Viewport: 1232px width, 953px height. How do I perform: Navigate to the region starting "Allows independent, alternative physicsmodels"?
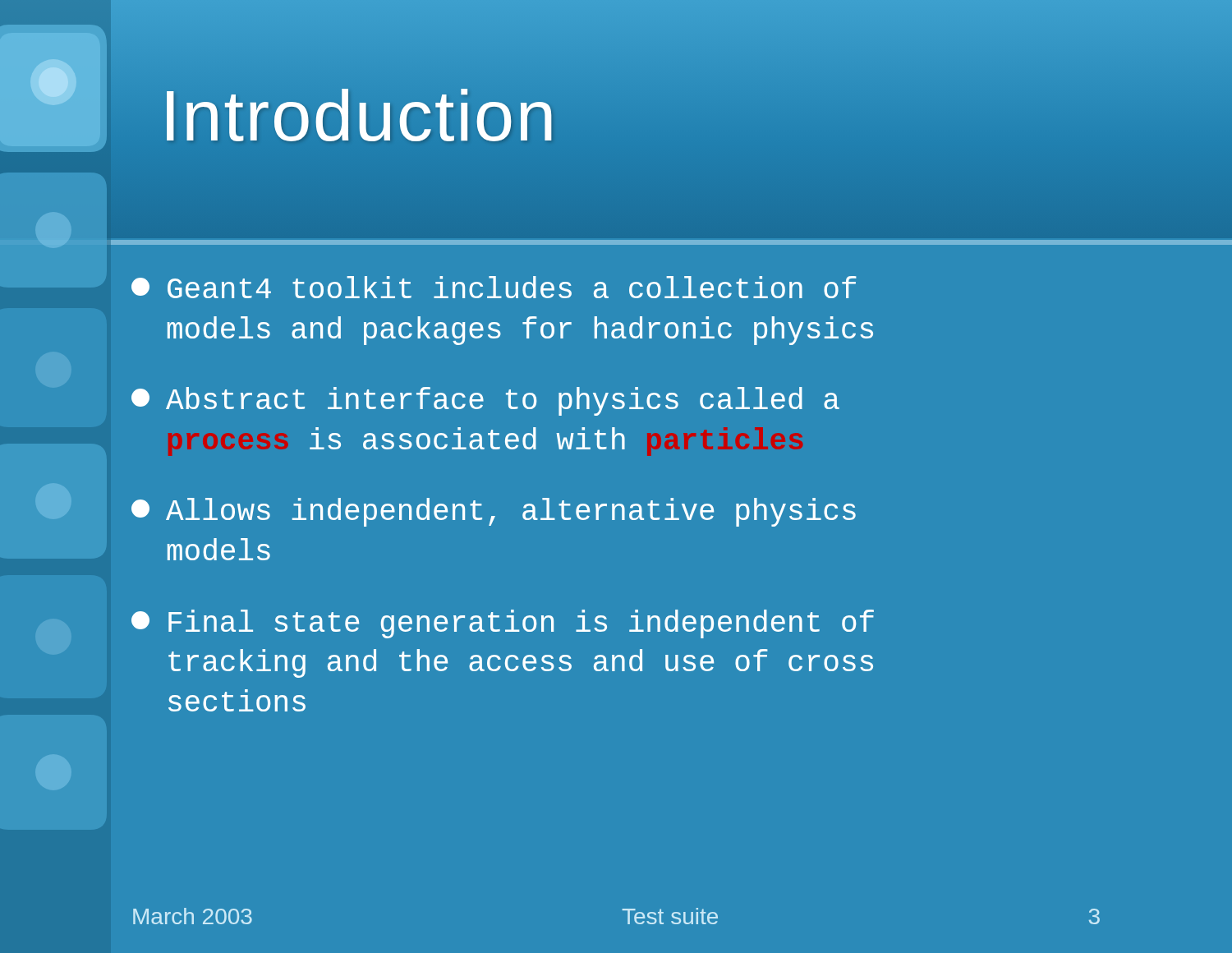495,533
